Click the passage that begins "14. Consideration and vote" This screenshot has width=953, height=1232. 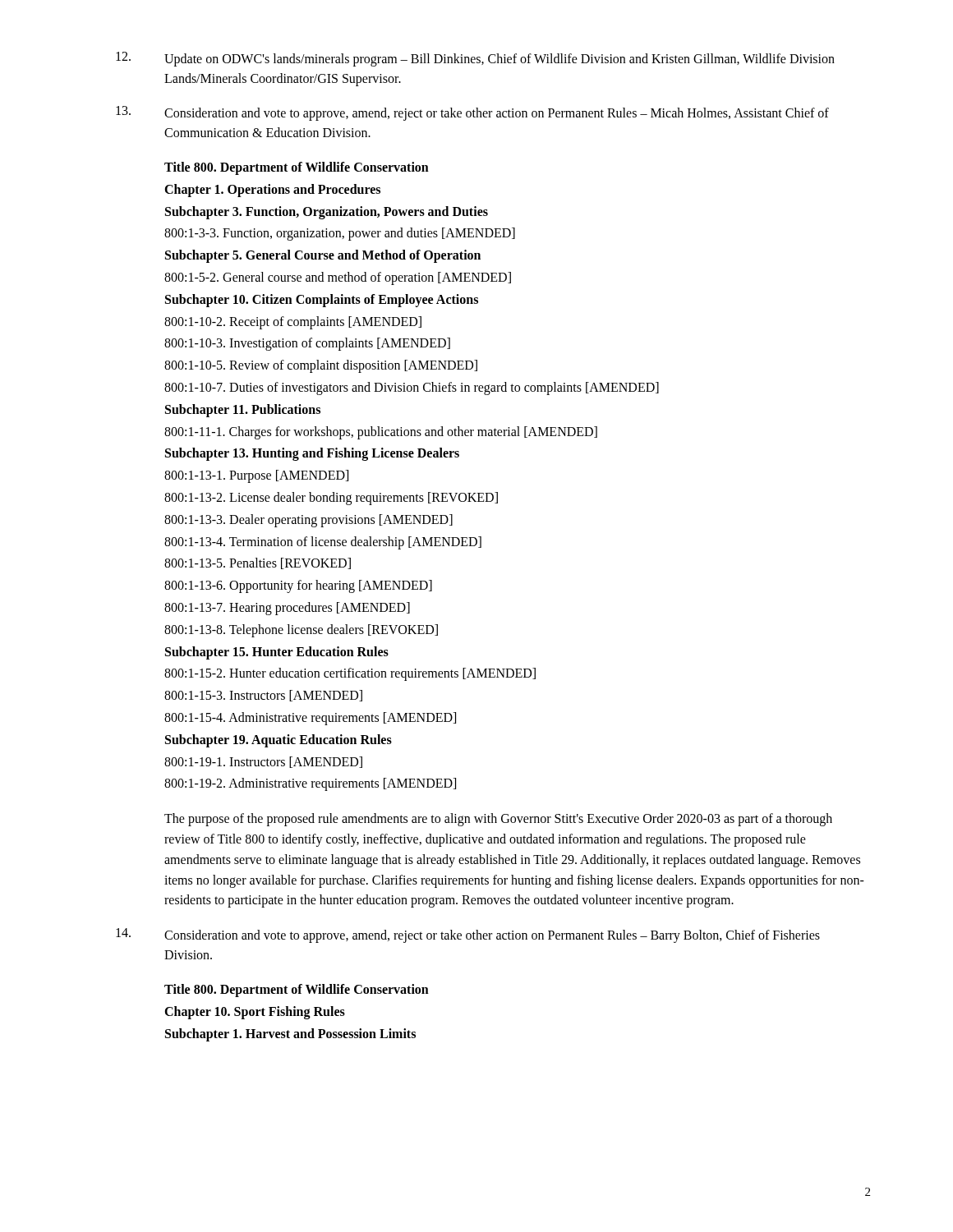493,945
